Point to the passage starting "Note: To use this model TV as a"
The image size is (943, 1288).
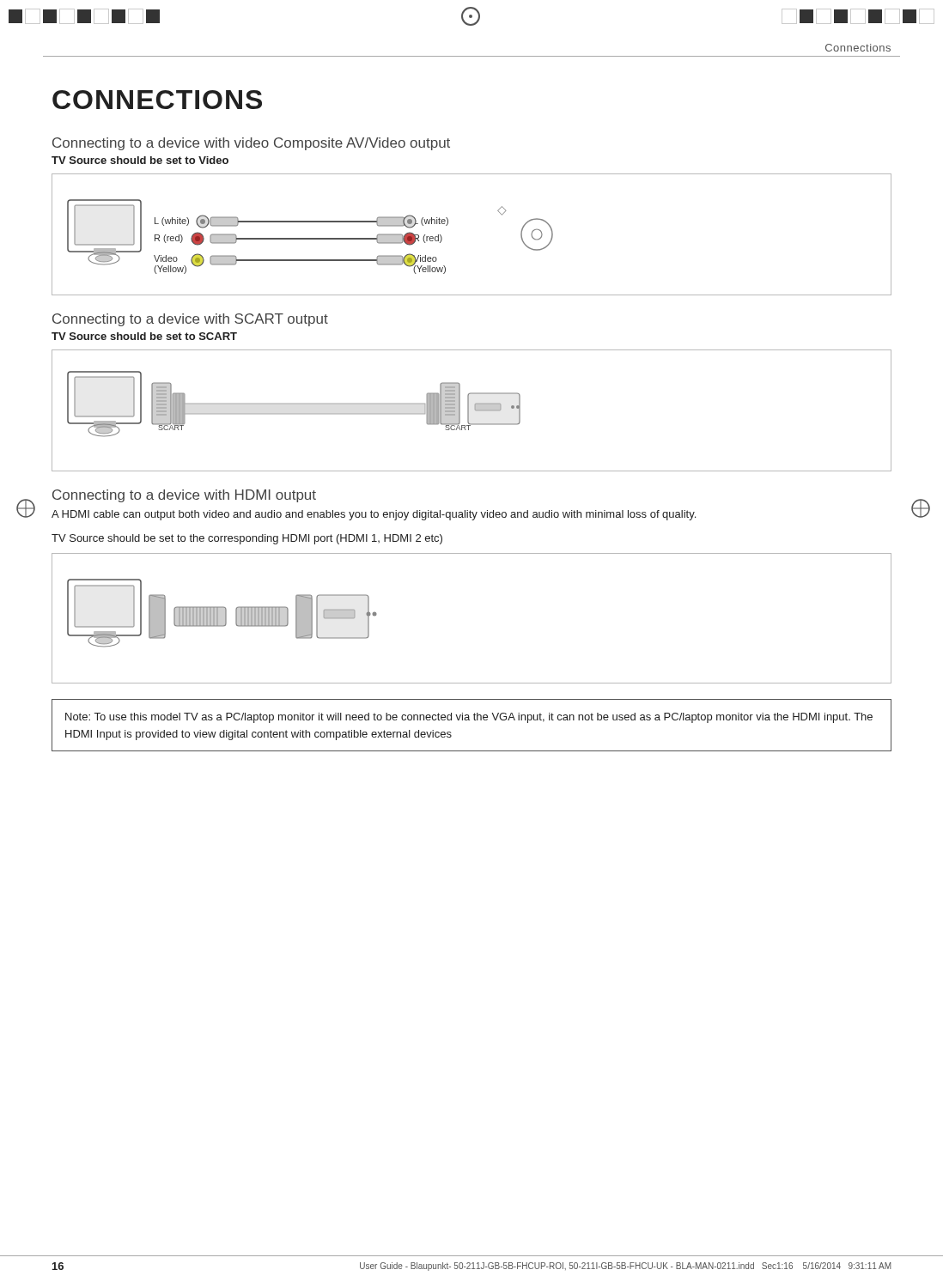click(x=469, y=725)
